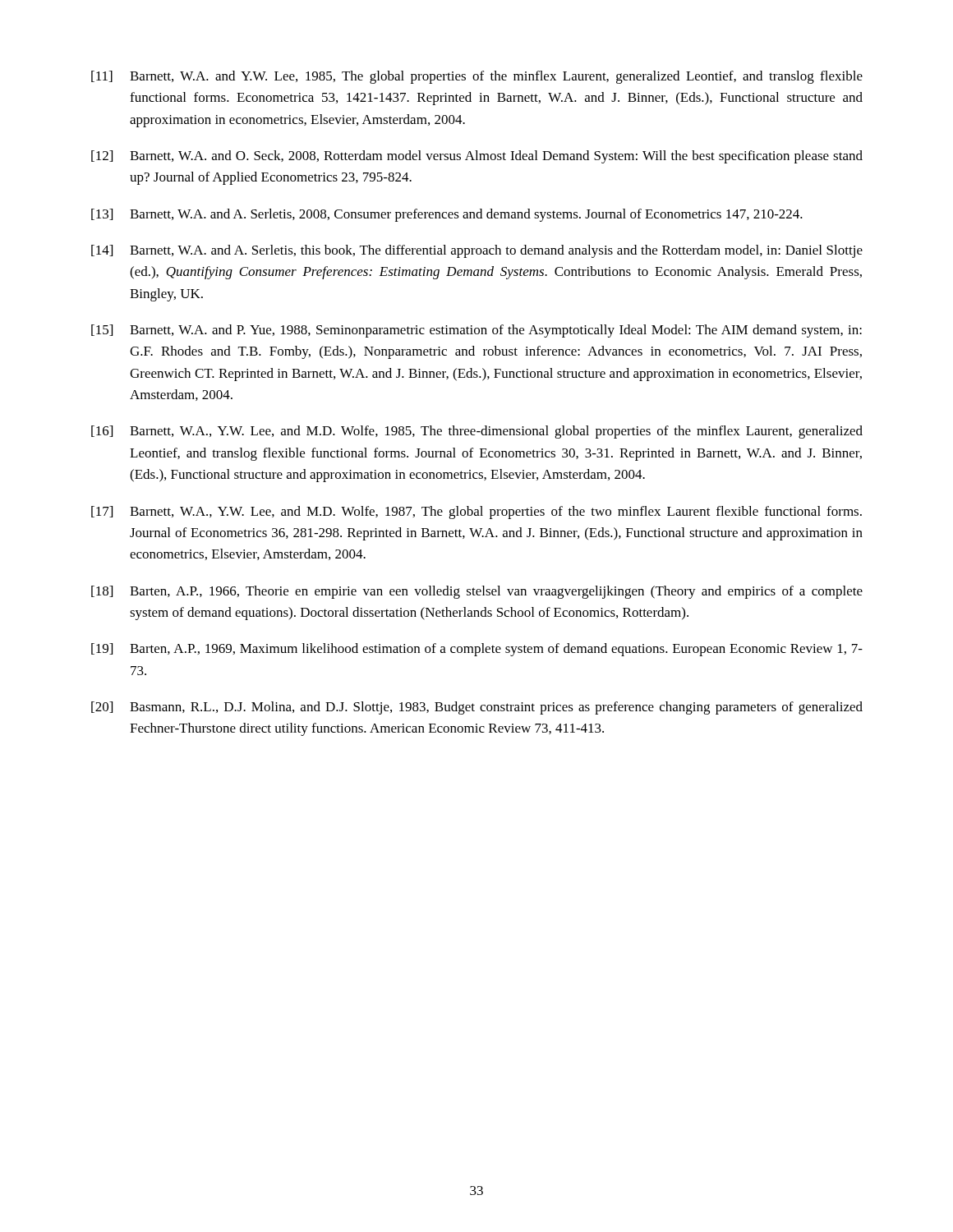Navigate to the passage starting "[15] Barnett, W.A. and"
Image resolution: width=953 pixels, height=1232 pixels.
coord(476,363)
